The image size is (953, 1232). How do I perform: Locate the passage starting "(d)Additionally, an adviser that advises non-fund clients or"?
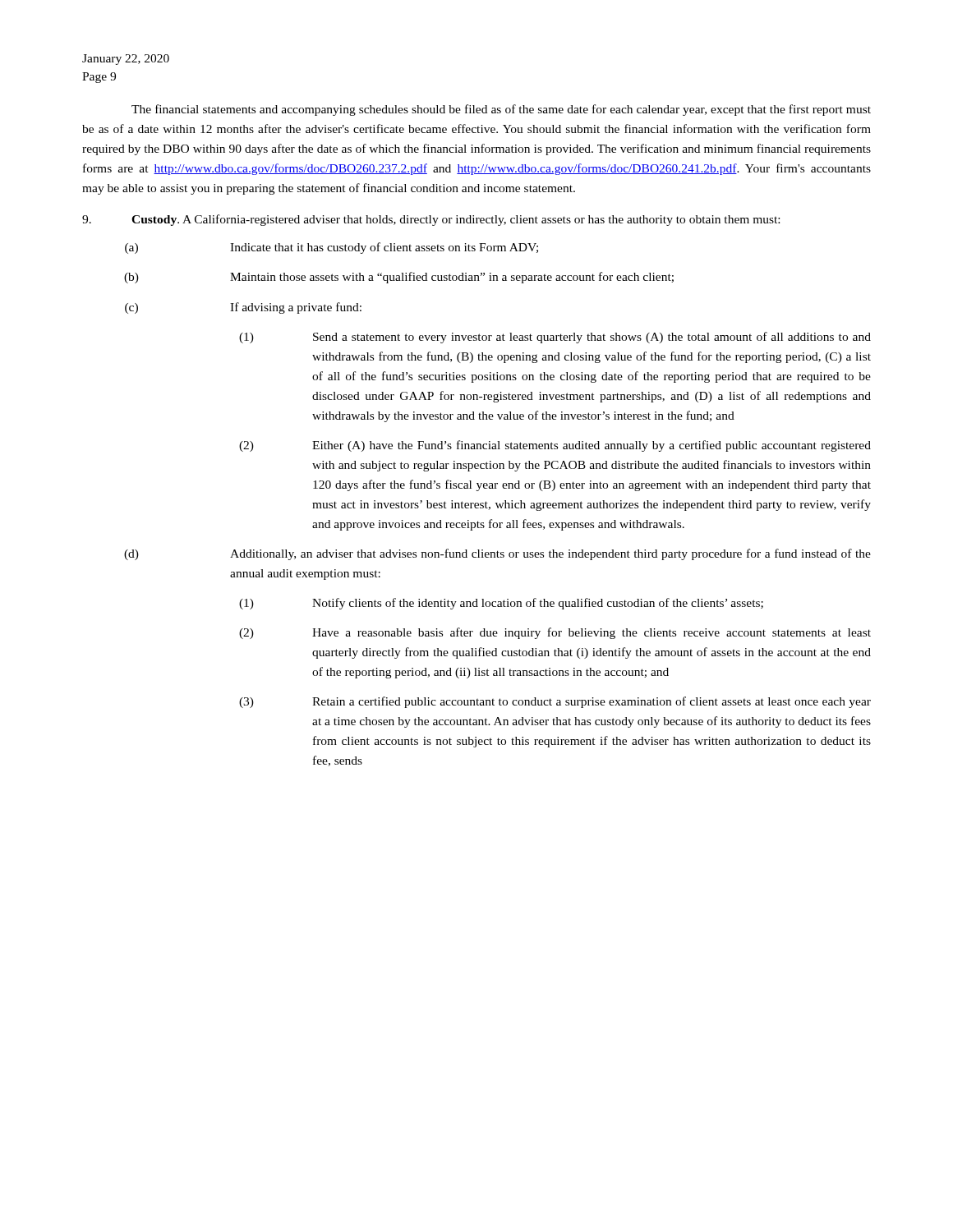[476, 563]
